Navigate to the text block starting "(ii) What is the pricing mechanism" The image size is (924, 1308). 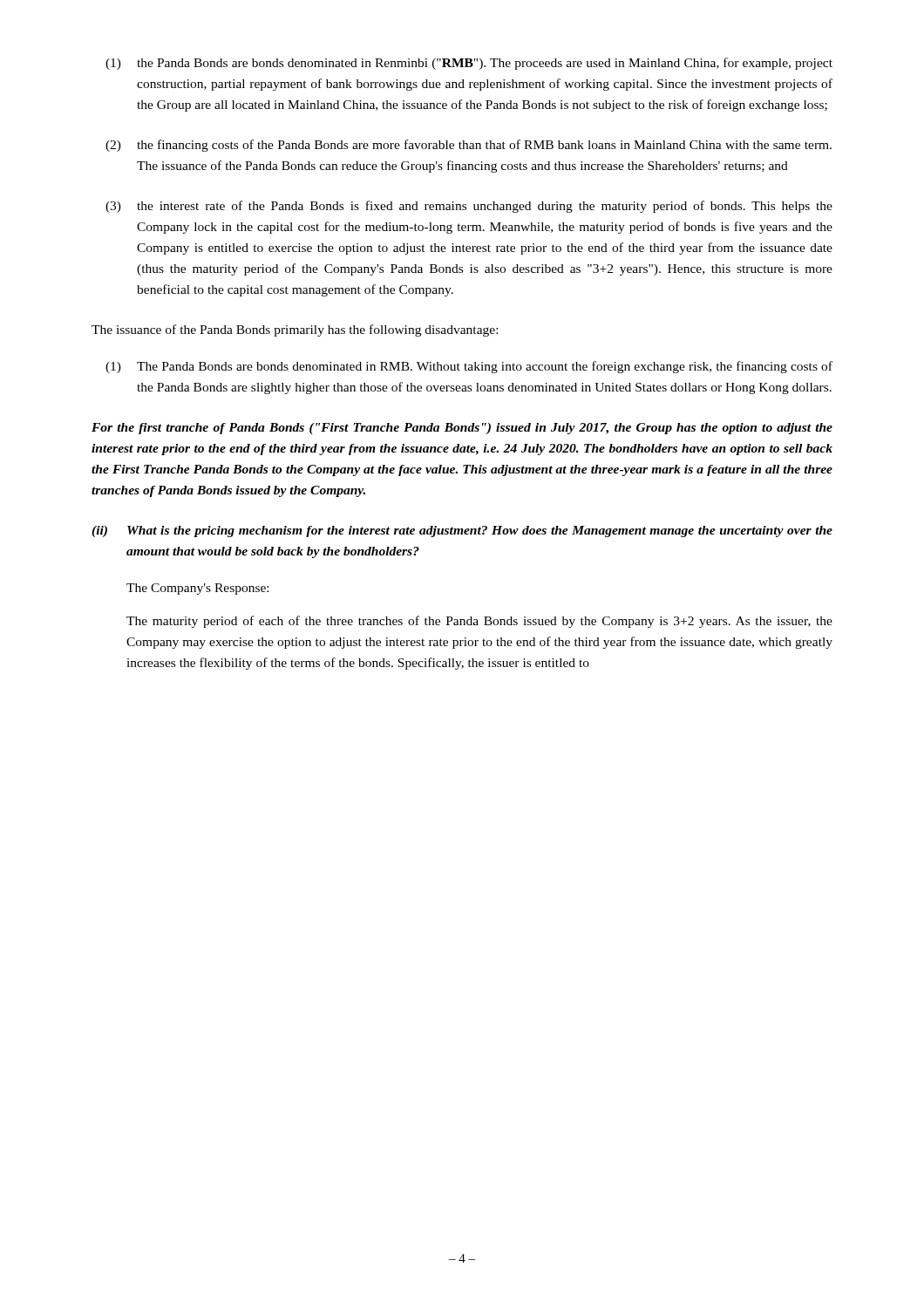click(x=462, y=541)
